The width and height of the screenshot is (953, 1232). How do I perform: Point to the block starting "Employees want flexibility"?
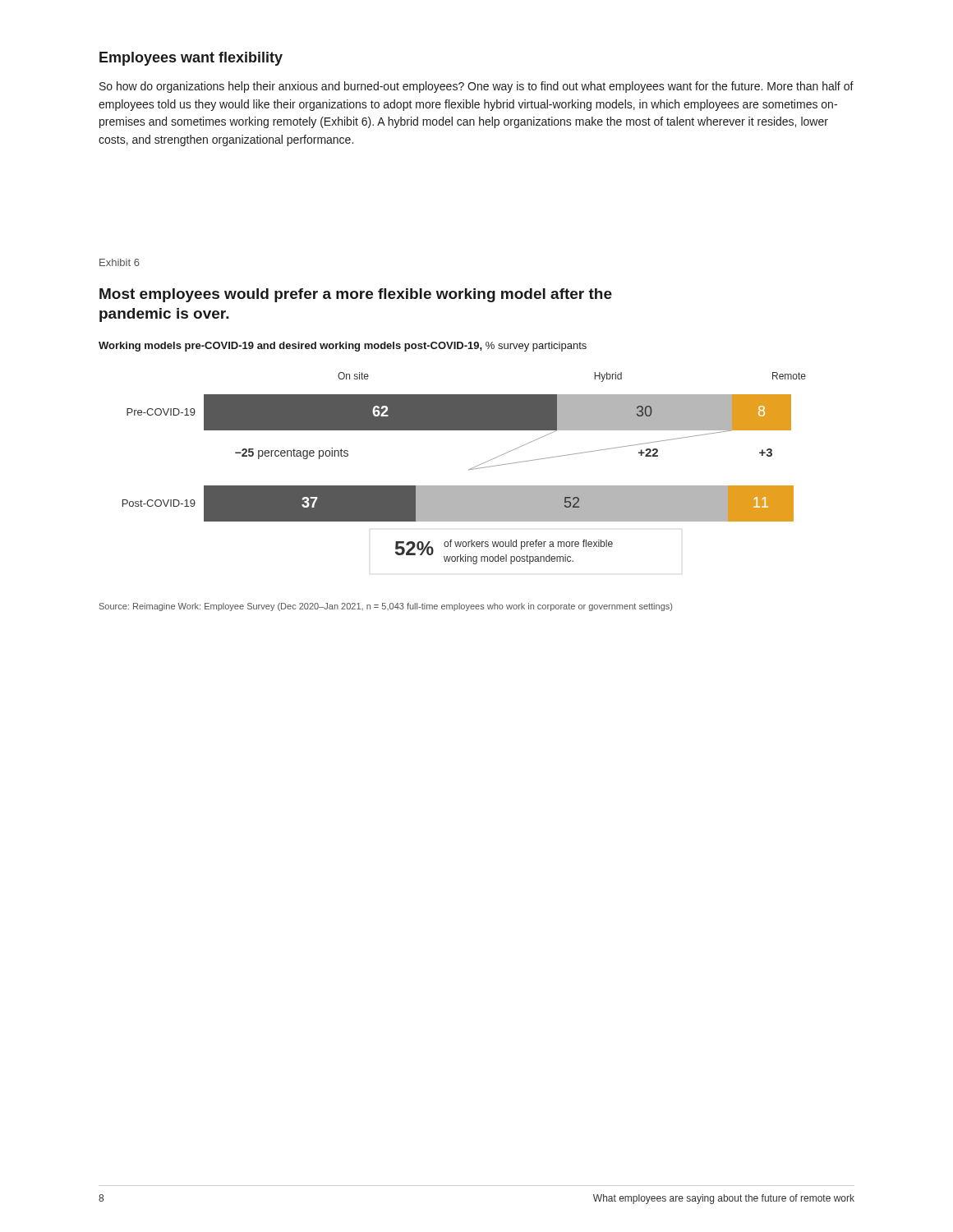coord(191,59)
